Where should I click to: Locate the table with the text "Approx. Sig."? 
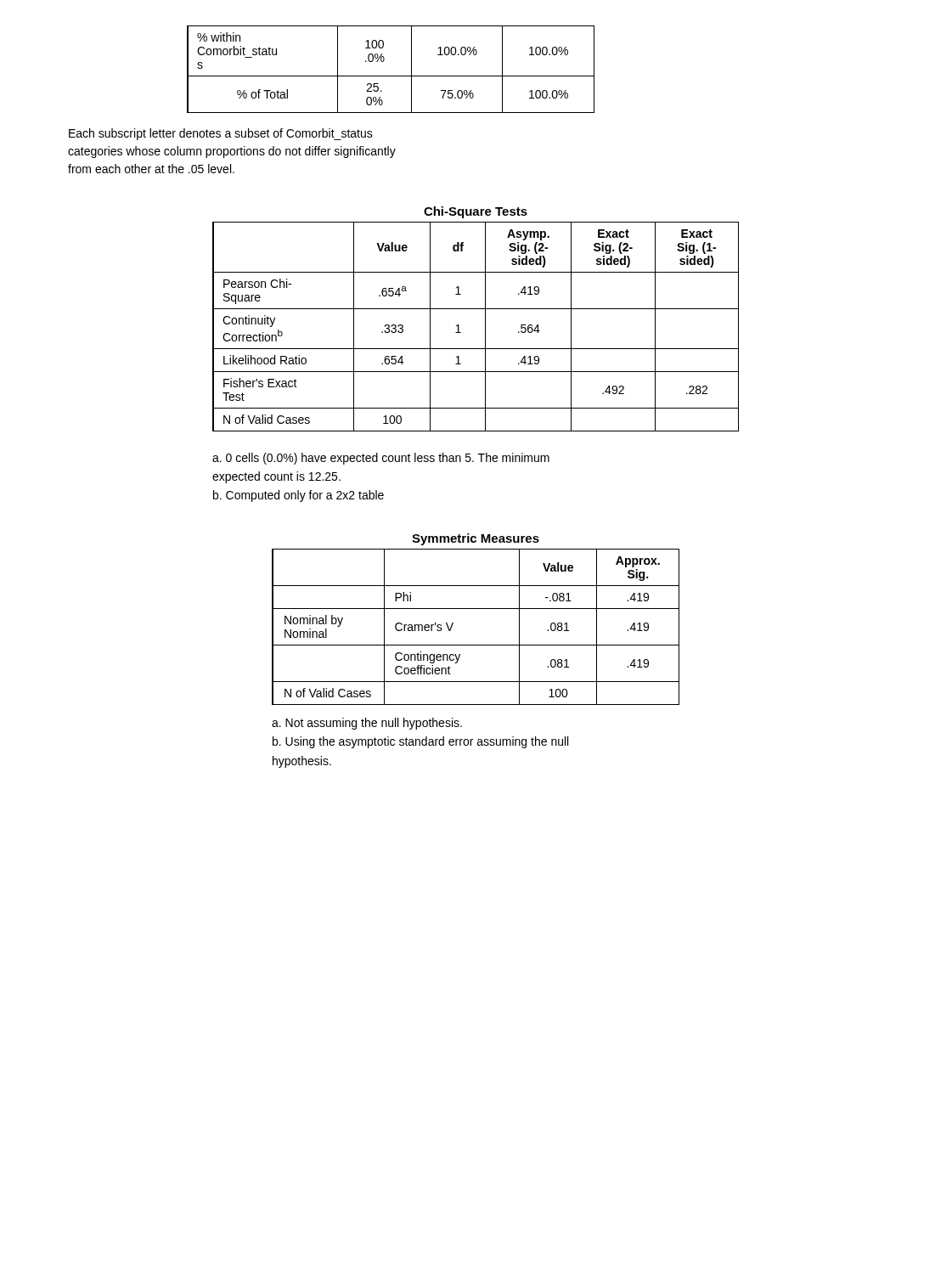coord(476,618)
